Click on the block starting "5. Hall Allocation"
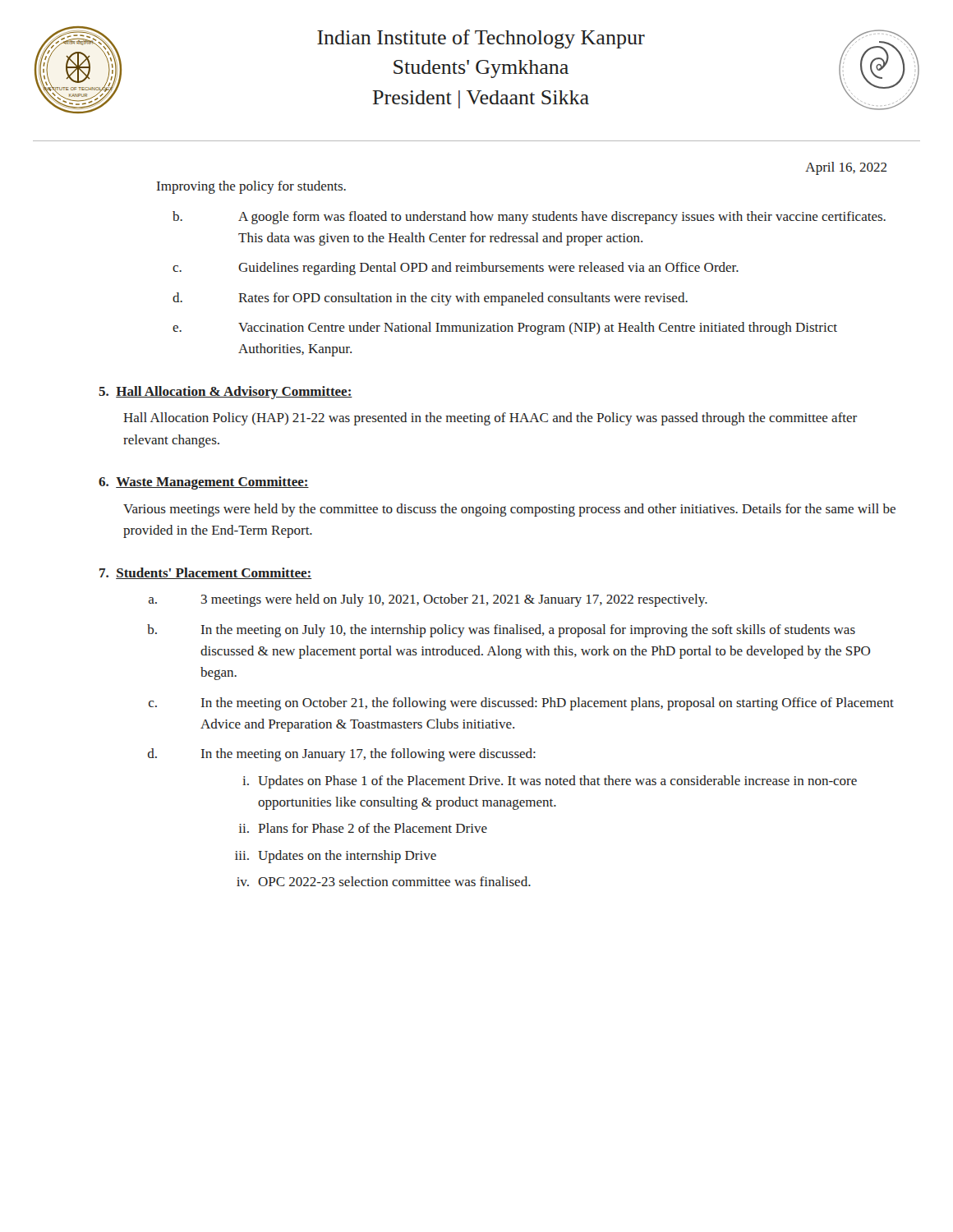The image size is (953, 1232). point(225,391)
